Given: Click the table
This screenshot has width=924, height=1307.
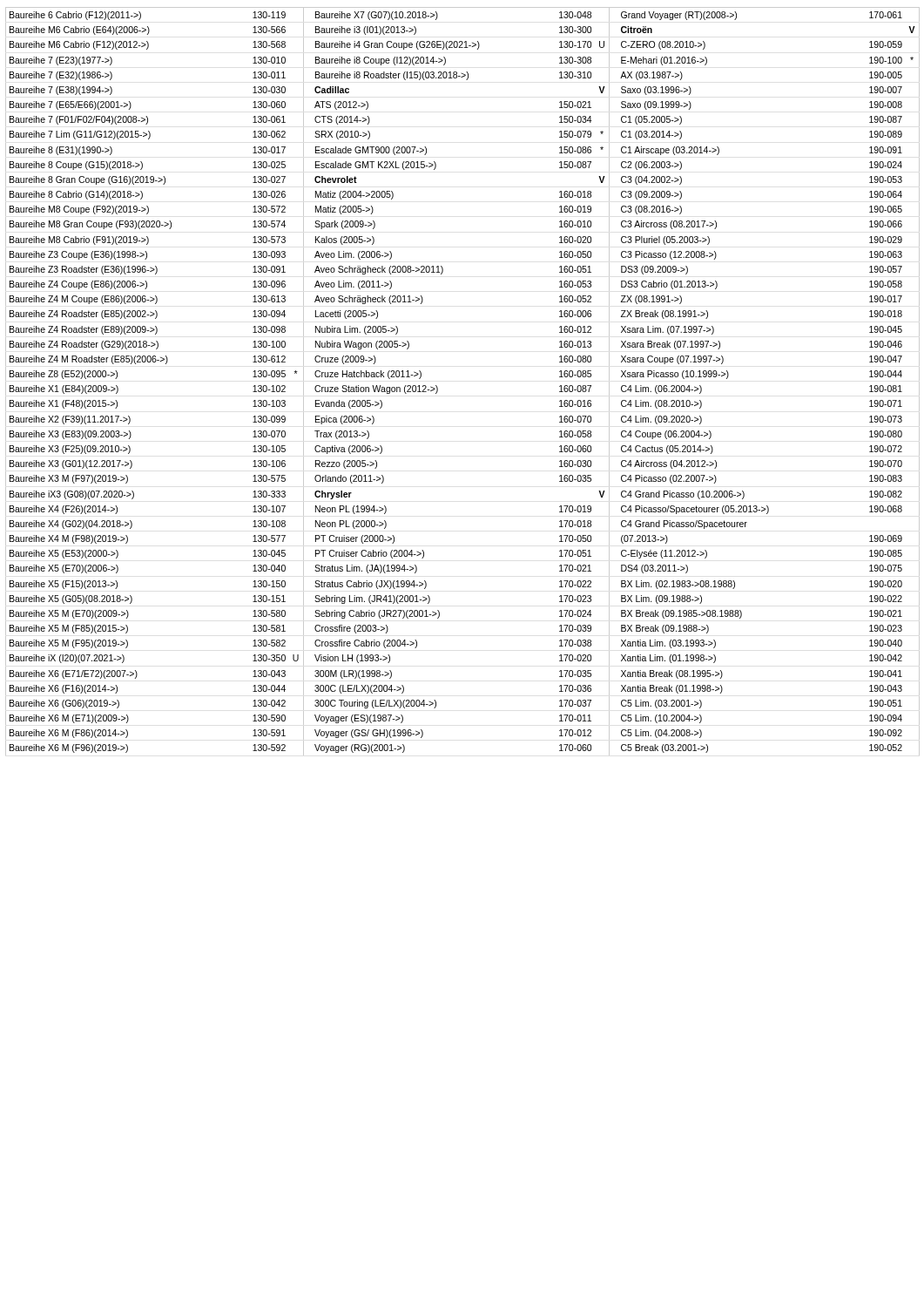Looking at the screenshot, I should (462, 381).
